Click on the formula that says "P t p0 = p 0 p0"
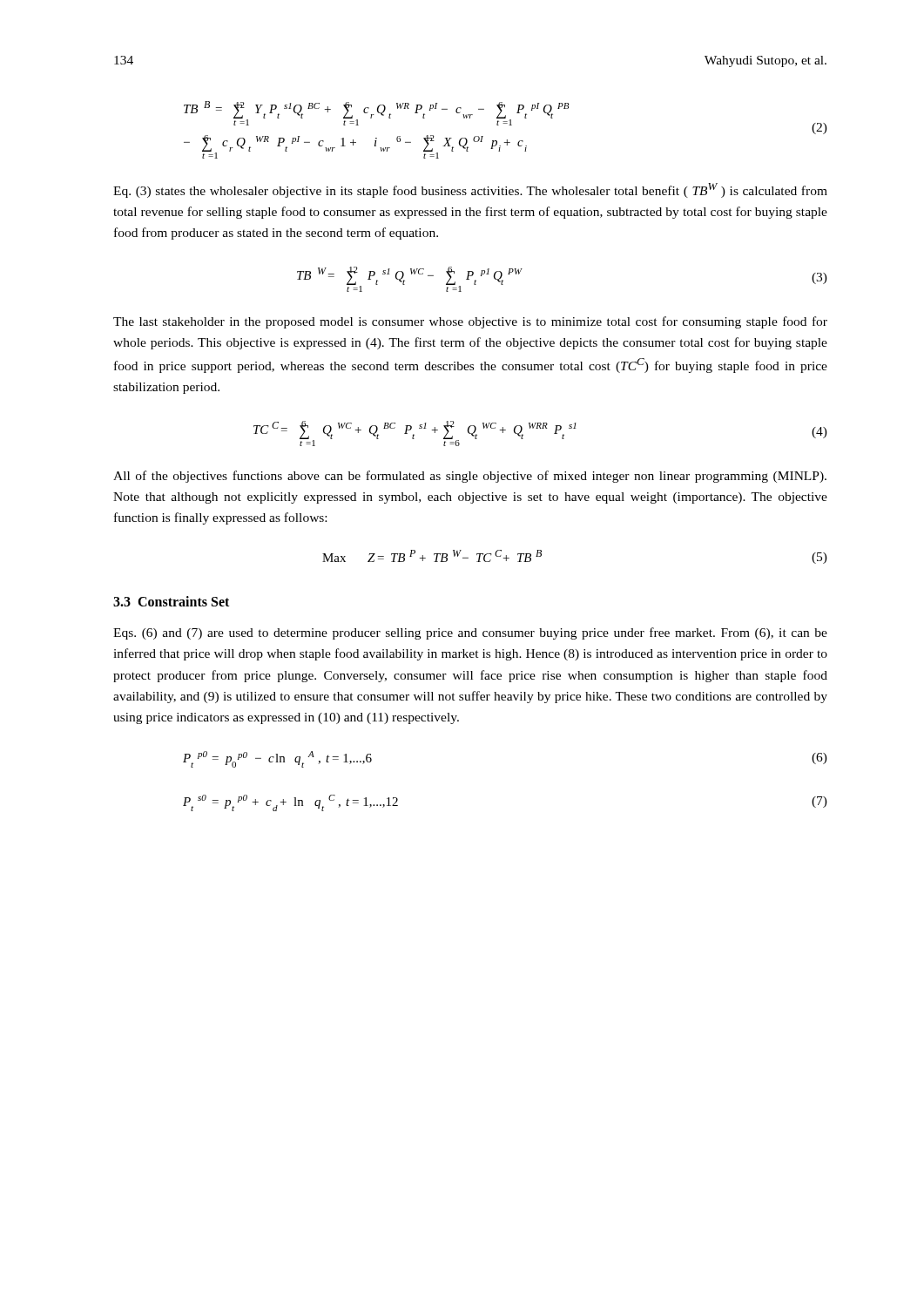The height and width of the screenshot is (1307, 924). pos(280,759)
